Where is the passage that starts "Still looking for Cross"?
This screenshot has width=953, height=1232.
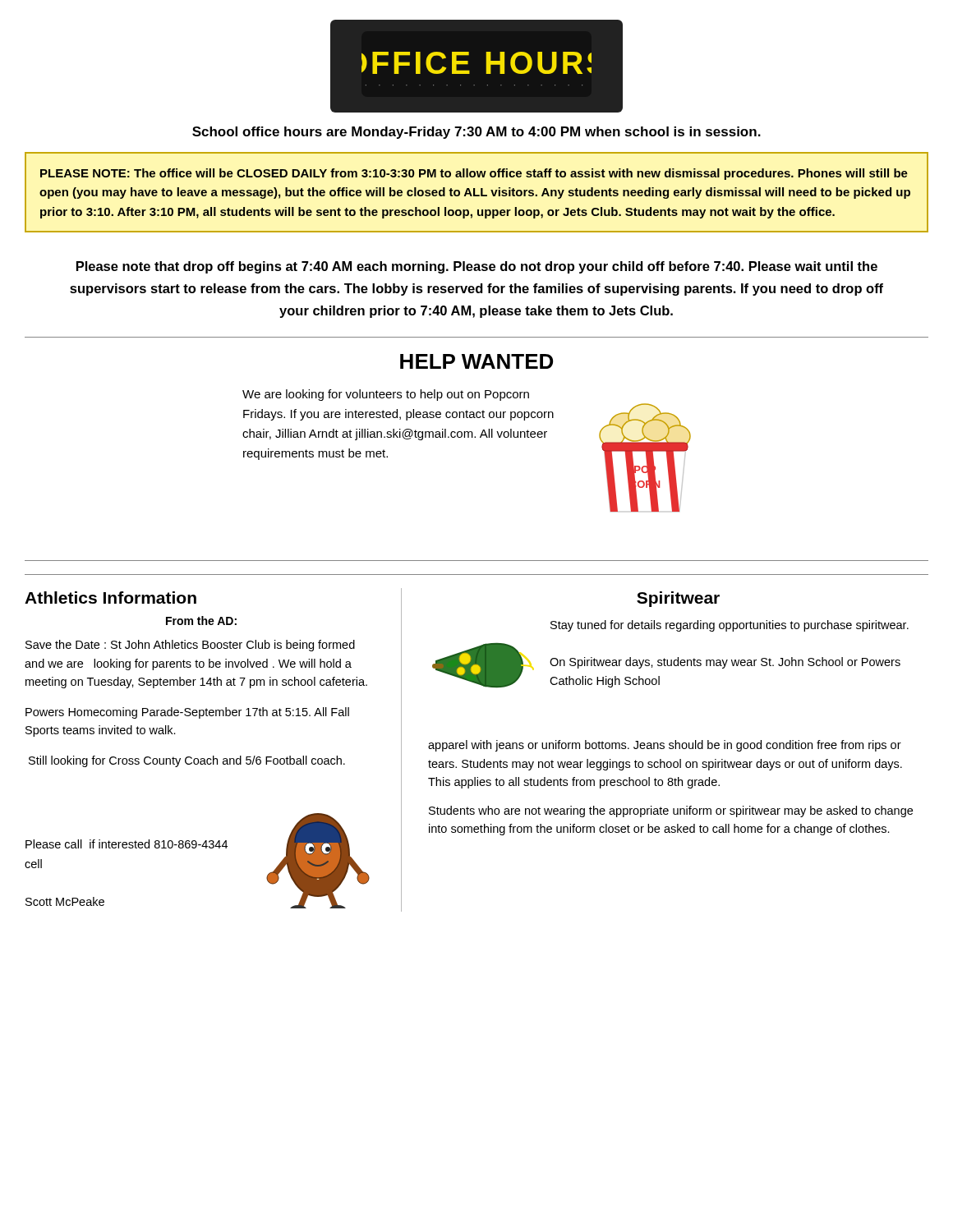201,761
